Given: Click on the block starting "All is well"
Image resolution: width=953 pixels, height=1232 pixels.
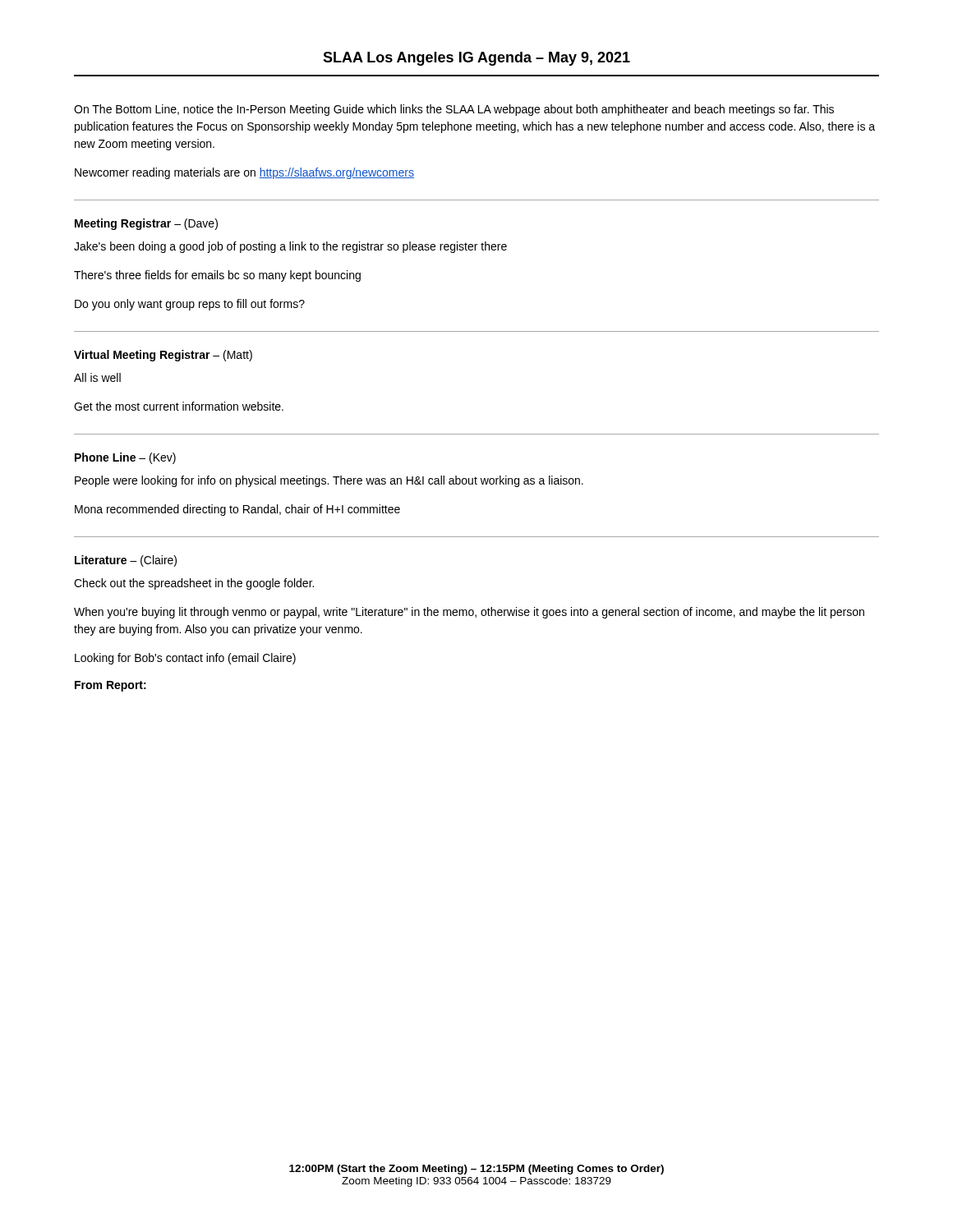Looking at the screenshot, I should click(x=98, y=378).
